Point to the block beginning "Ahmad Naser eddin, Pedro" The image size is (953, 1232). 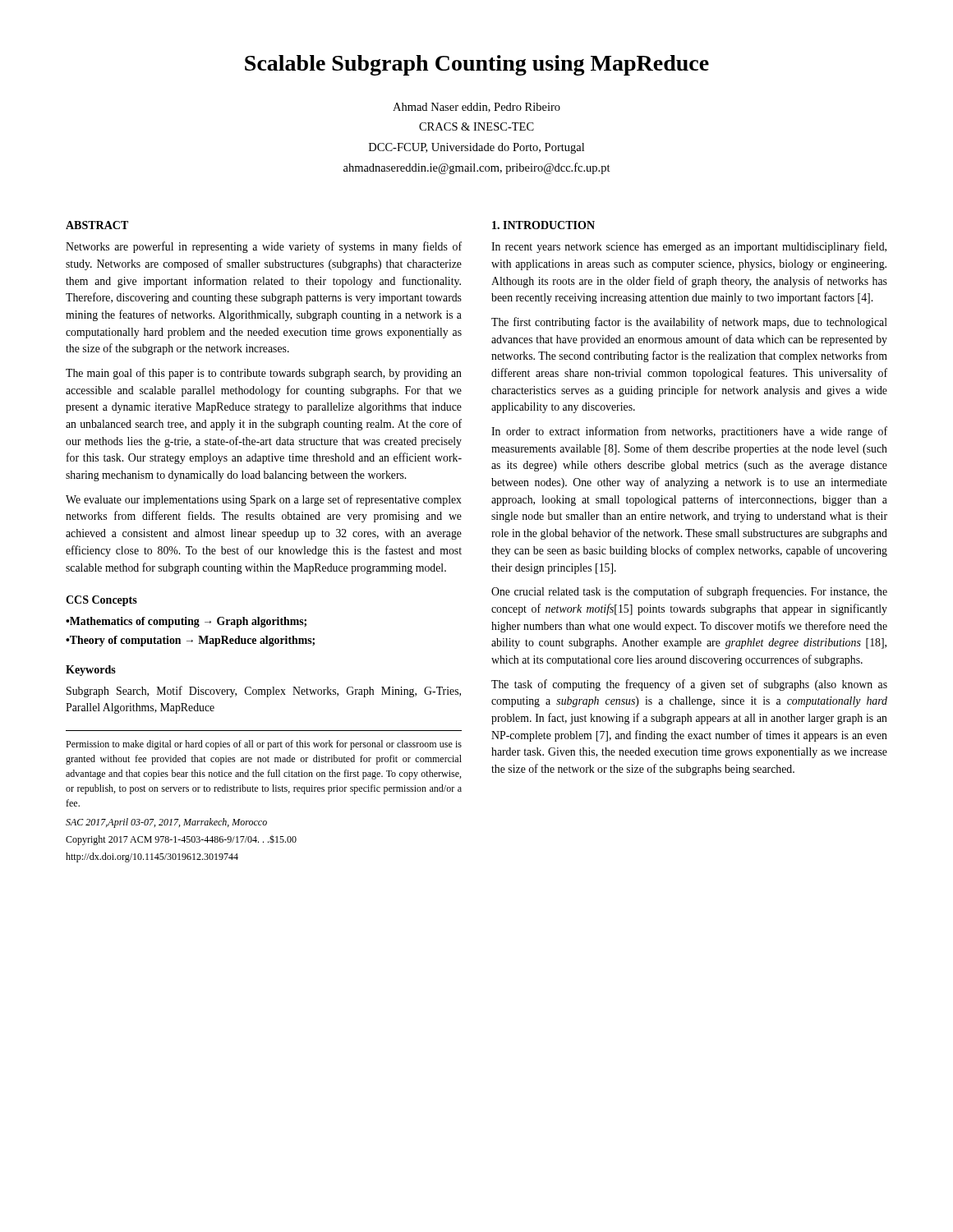(476, 137)
